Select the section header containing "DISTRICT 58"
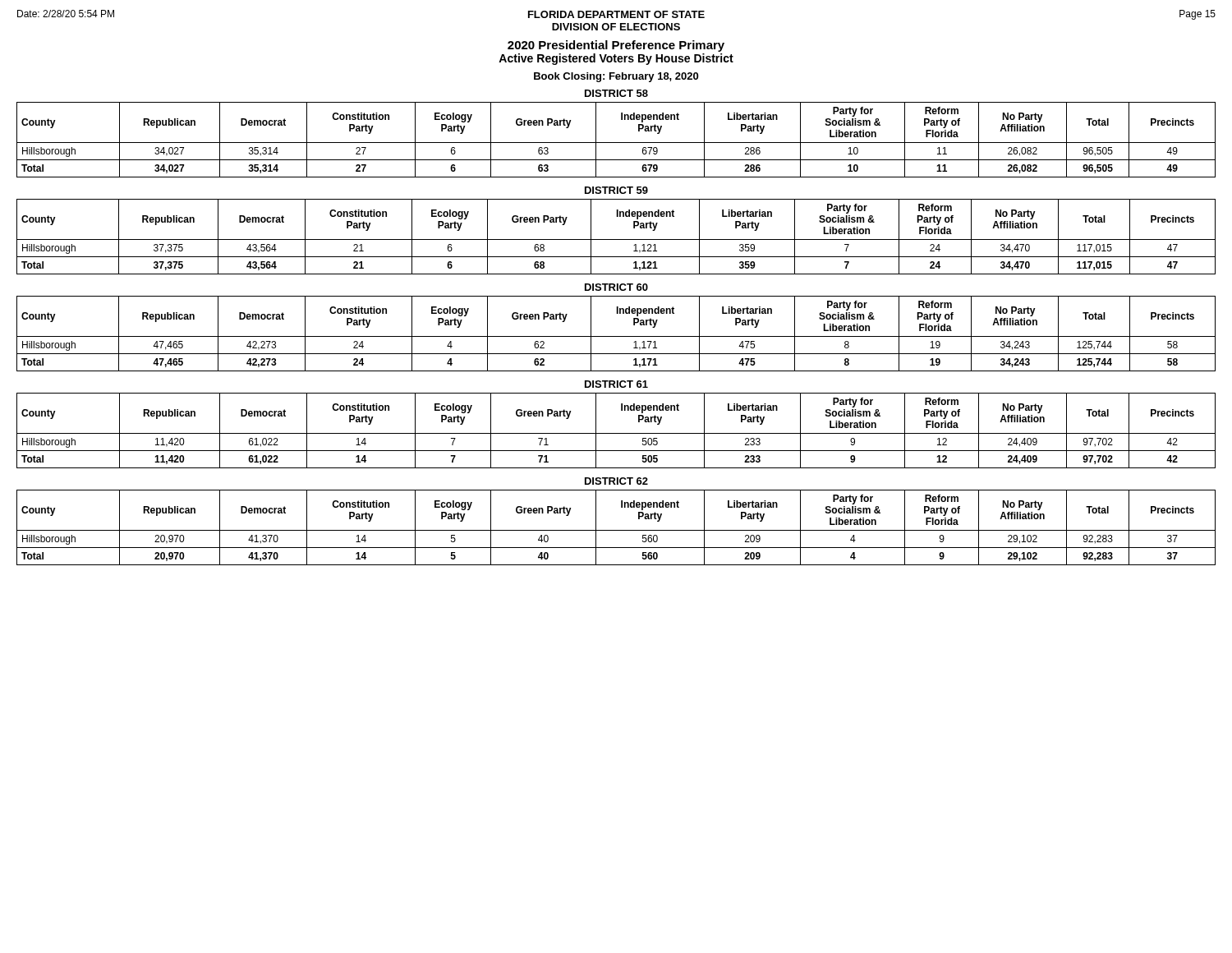 click(x=616, y=93)
